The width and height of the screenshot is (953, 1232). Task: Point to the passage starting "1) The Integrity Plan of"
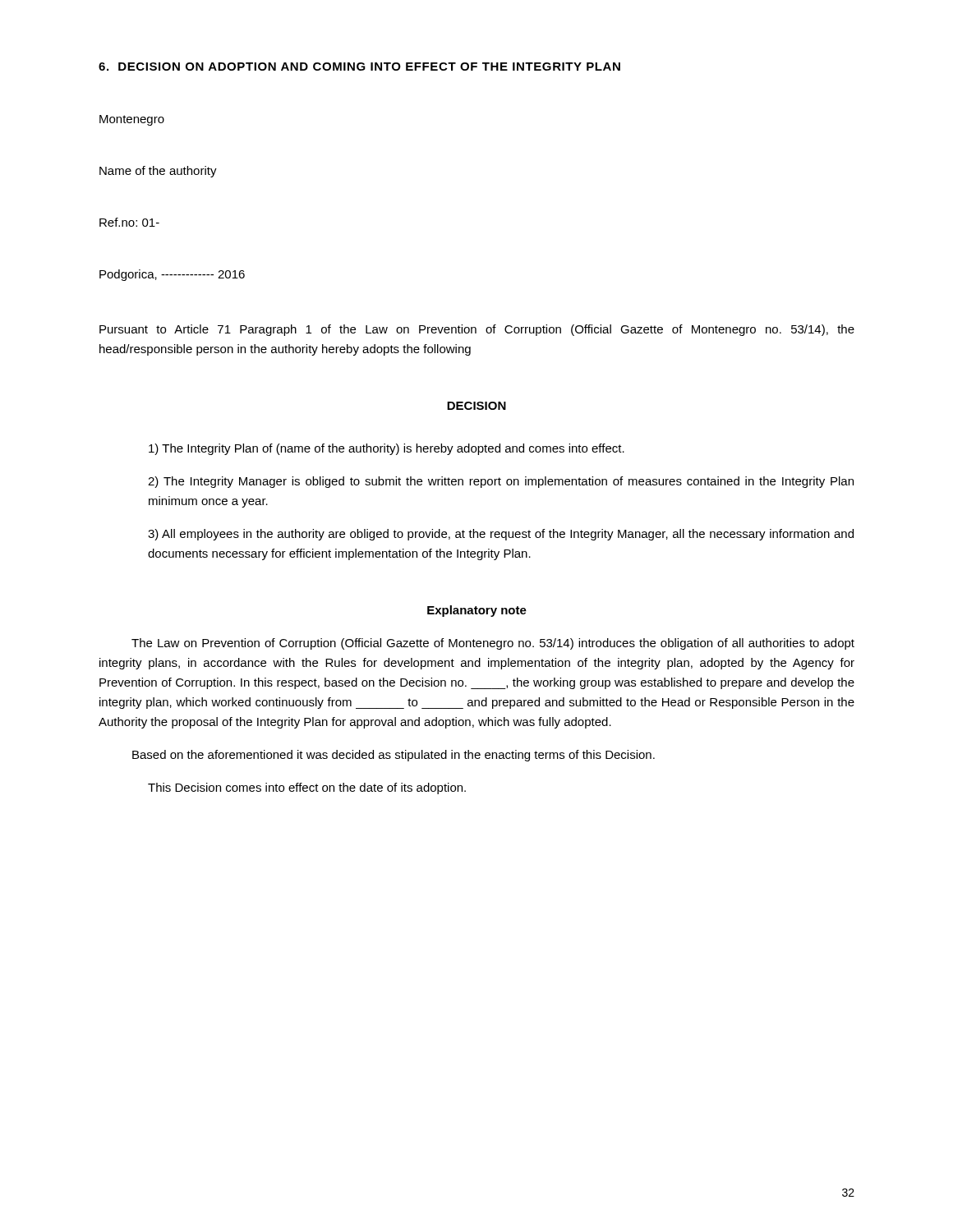coord(386,448)
